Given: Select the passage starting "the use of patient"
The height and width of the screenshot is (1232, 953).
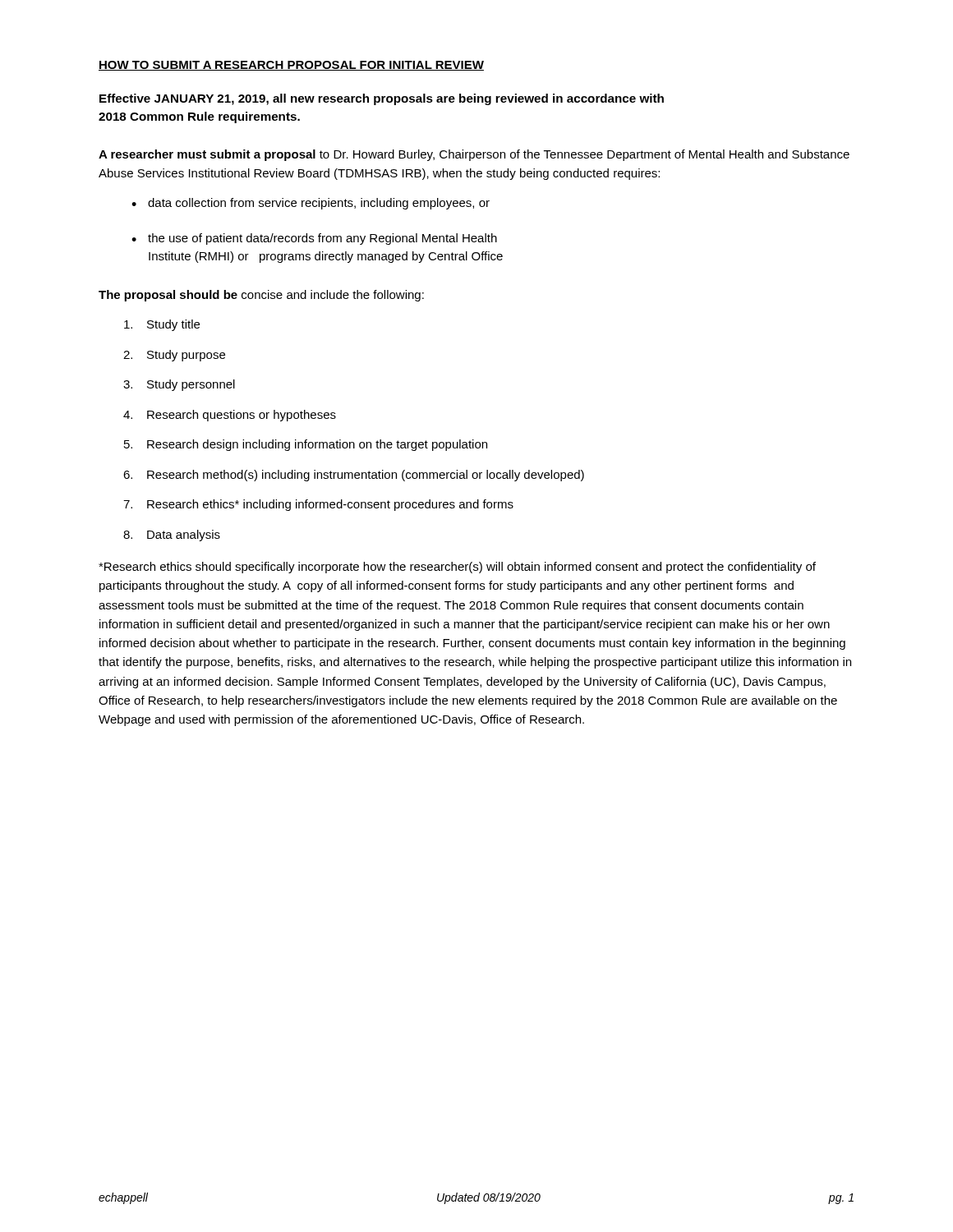Looking at the screenshot, I should 325,247.
